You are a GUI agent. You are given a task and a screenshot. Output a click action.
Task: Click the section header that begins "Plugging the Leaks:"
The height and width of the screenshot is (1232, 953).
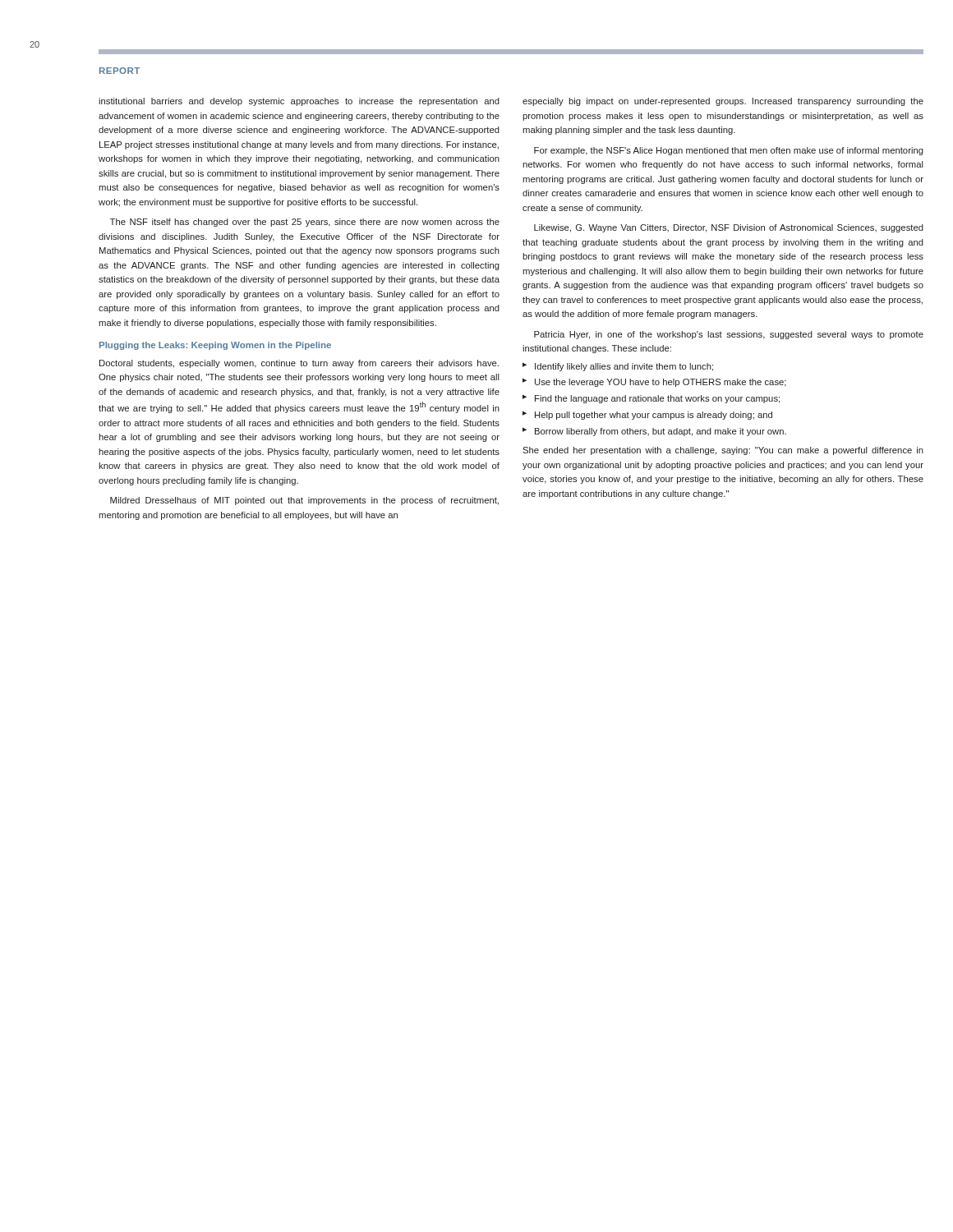[x=215, y=345]
